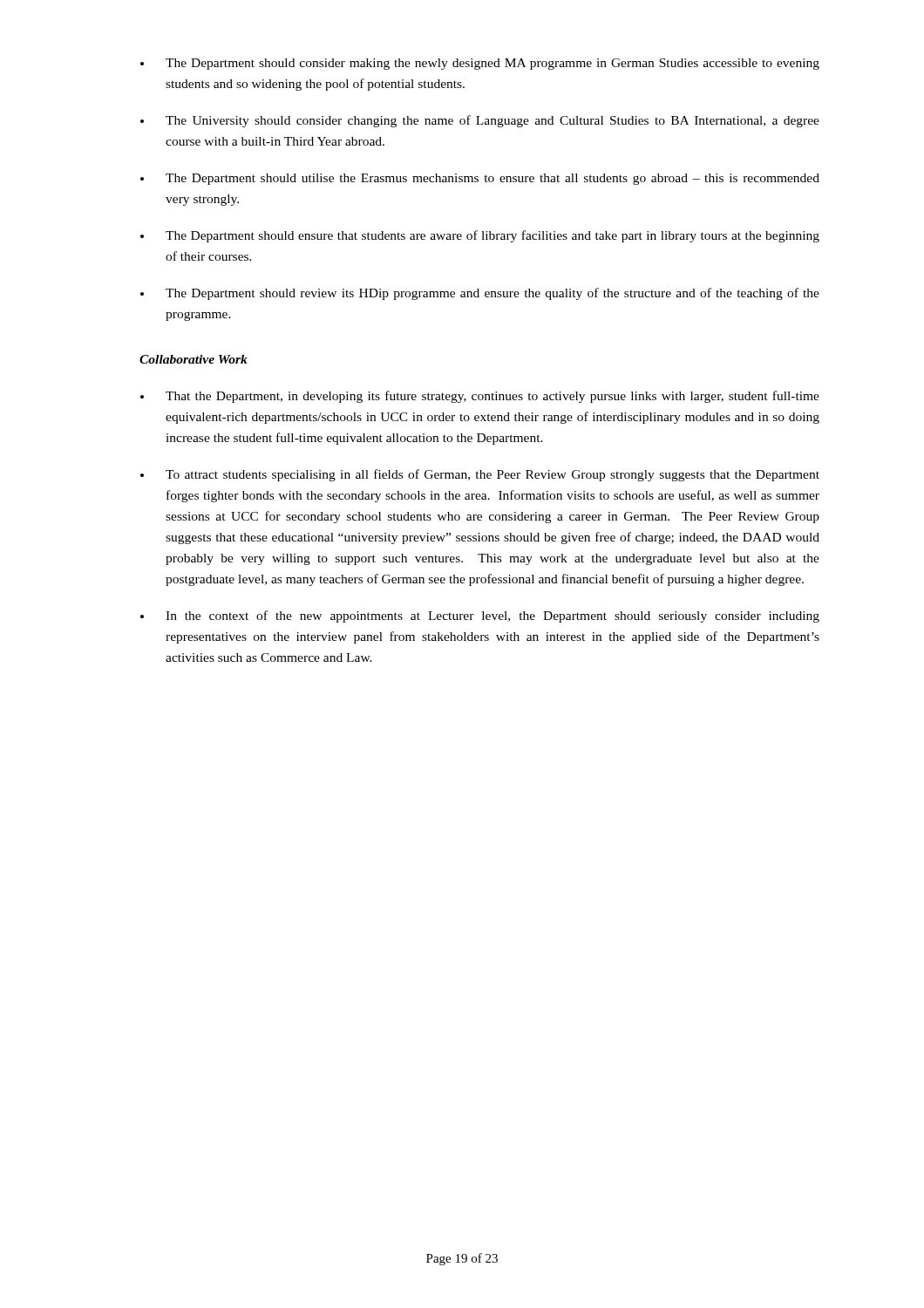The height and width of the screenshot is (1308, 924).
Task: Find the region starting "• The Department should ensure that"
Action: (x=479, y=246)
